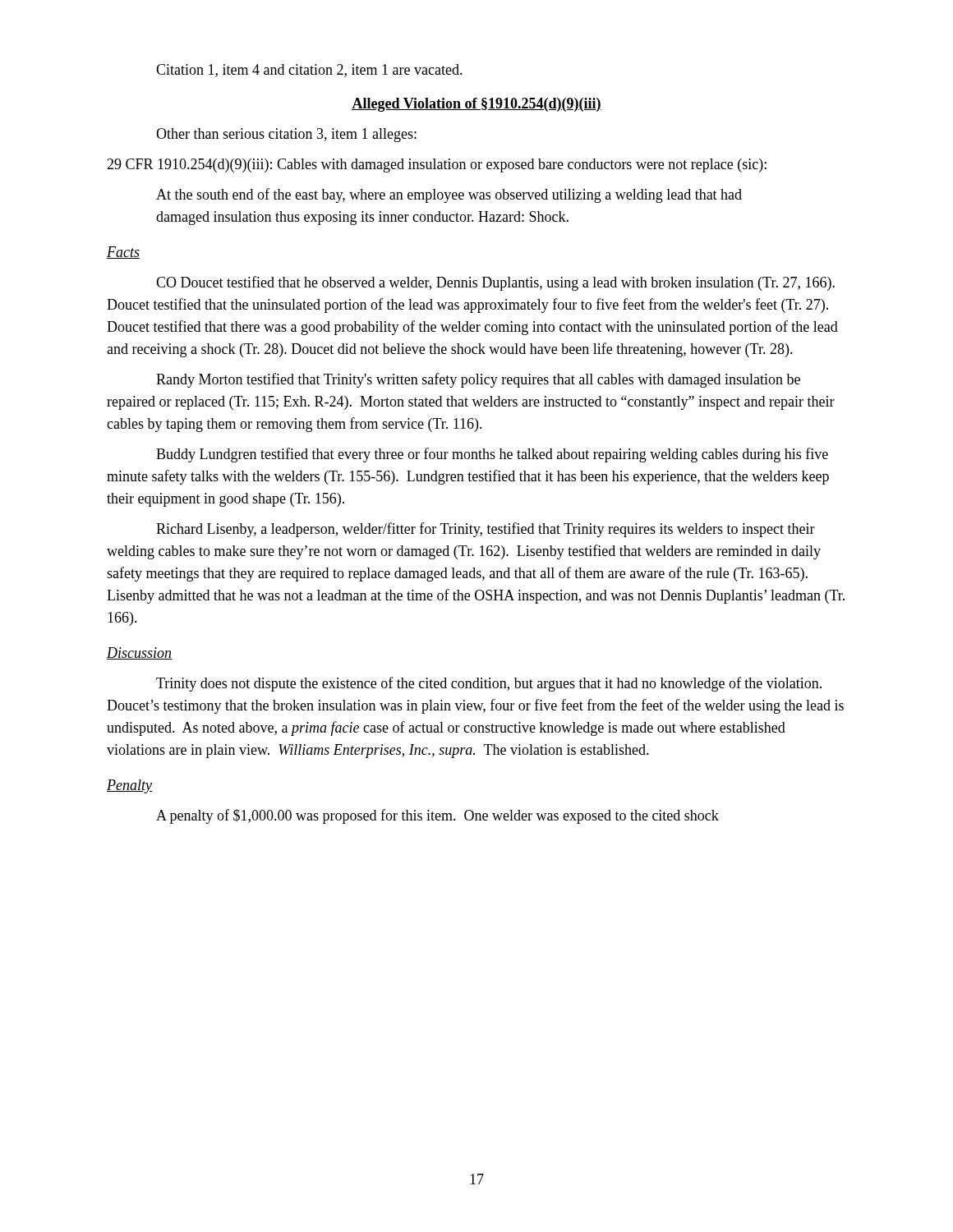Screen dimensions: 1232x953
Task: Point to the block beginning "CO Doucet testified"
Action: (x=476, y=316)
